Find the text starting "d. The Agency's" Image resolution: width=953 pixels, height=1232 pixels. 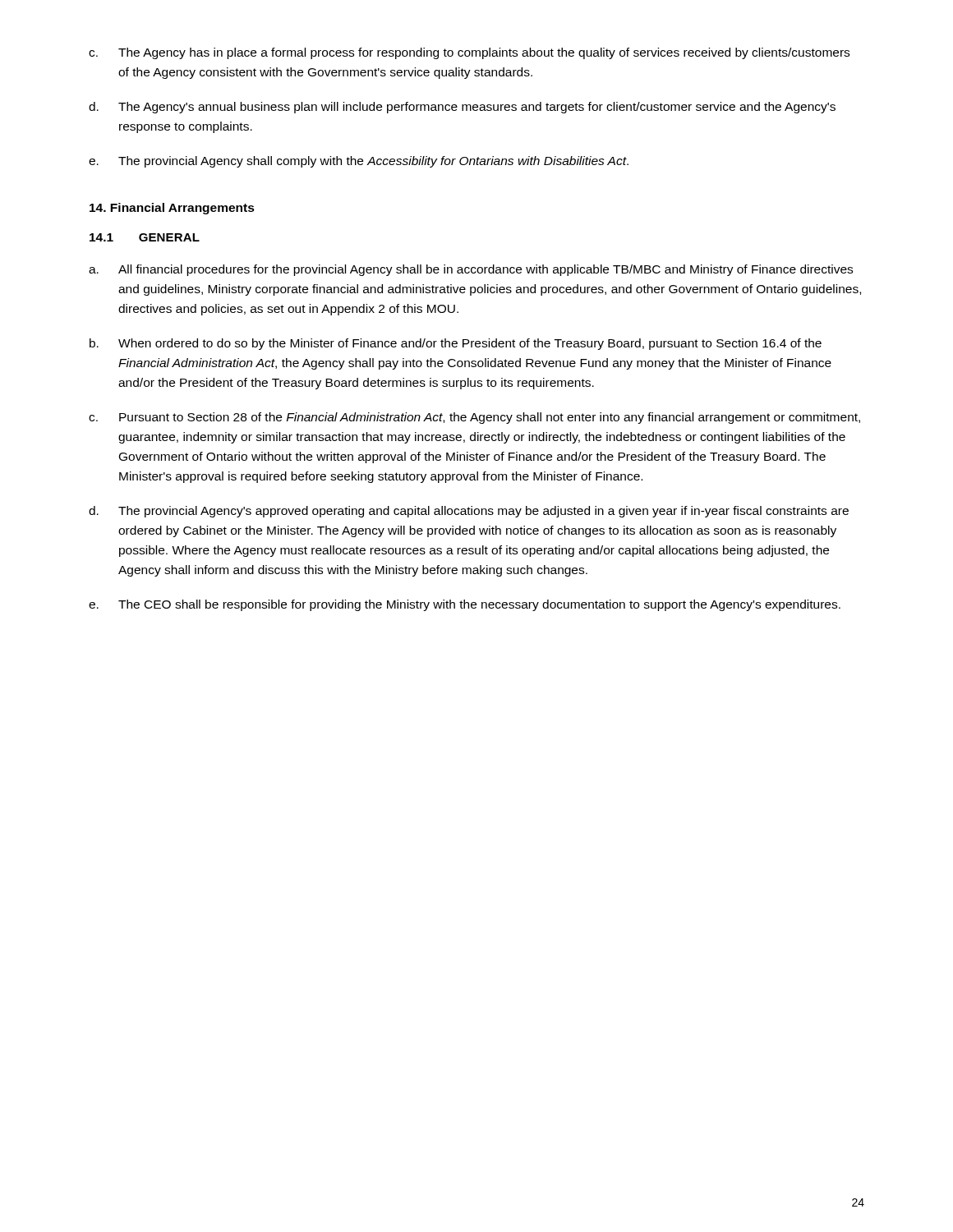tap(476, 117)
